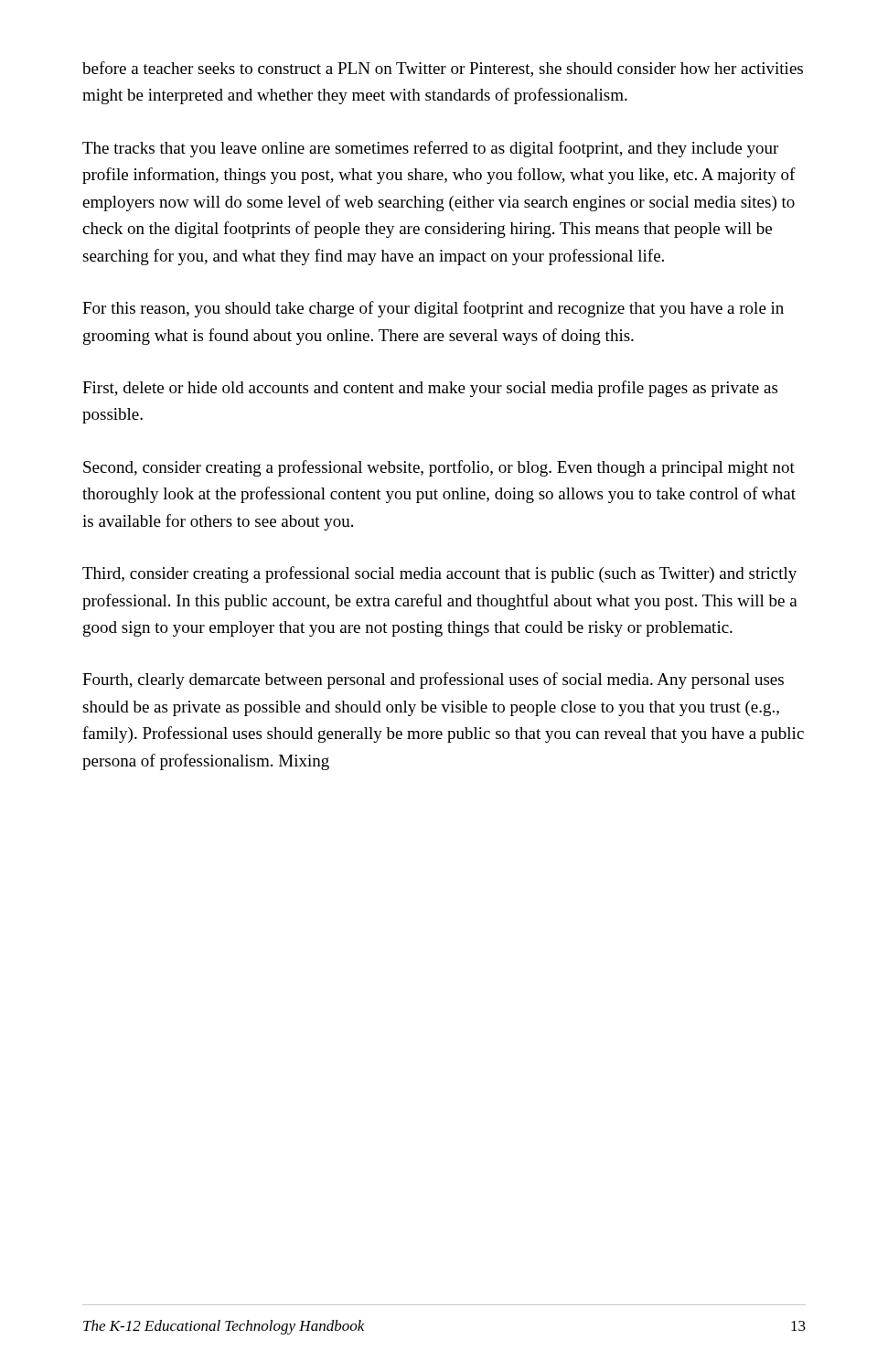Where is the passage that starts "Fourth, clearly demarcate between"?
888x1372 pixels.
pos(443,720)
